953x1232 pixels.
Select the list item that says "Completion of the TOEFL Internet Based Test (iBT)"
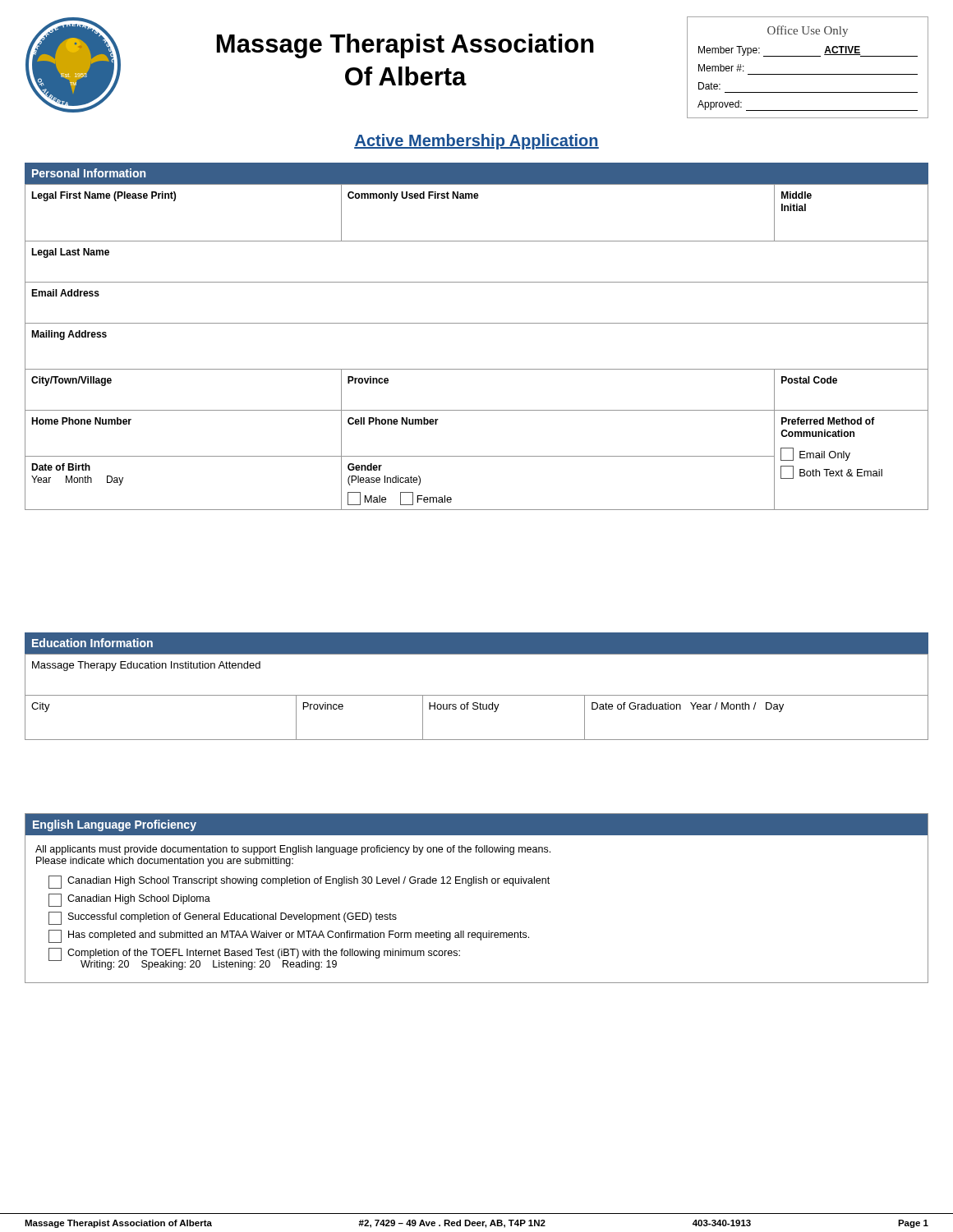pyautogui.click(x=255, y=958)
